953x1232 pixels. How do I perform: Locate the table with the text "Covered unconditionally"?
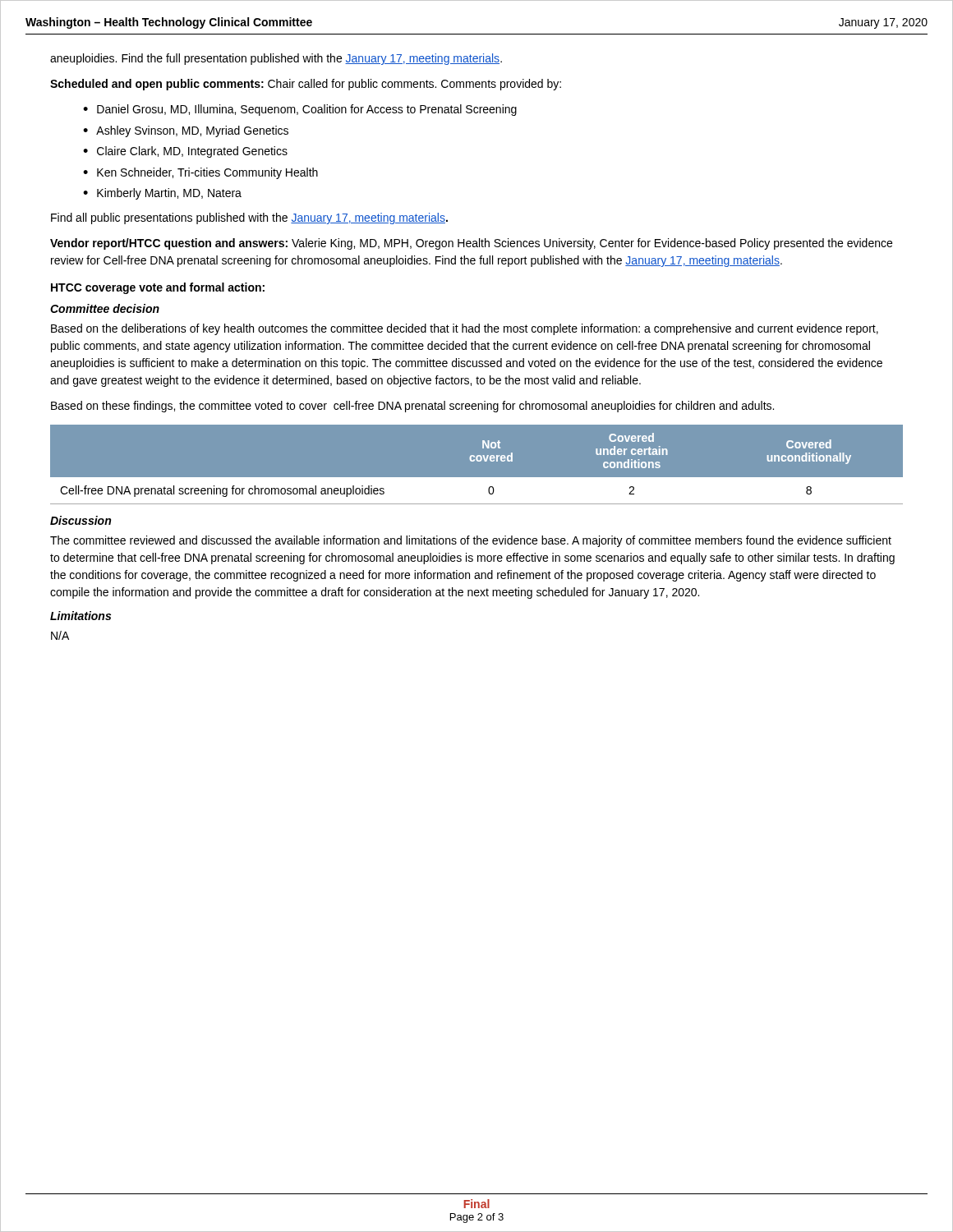coord(476,464)
